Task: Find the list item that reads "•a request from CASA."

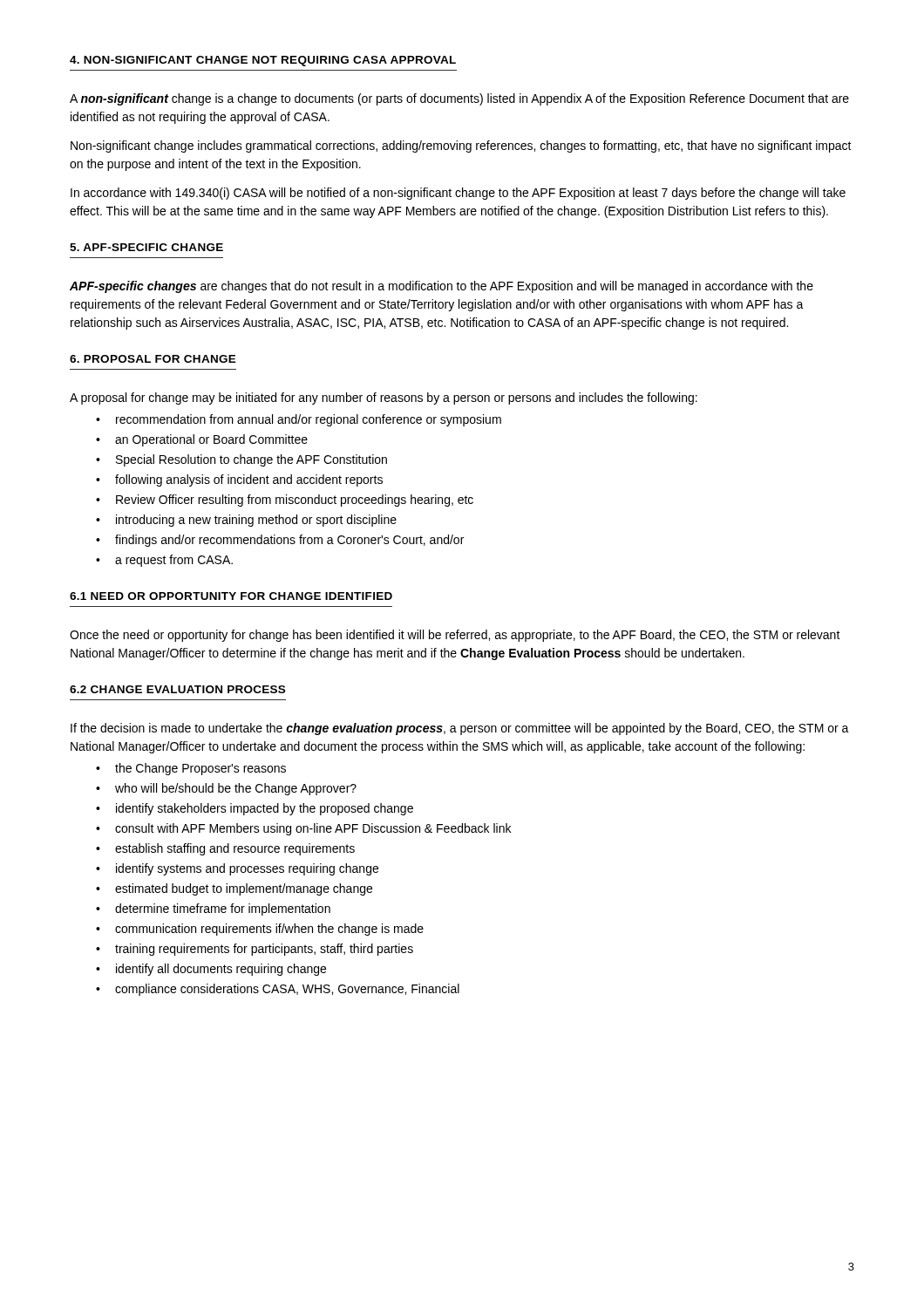Action: click(x=165, y=560)
